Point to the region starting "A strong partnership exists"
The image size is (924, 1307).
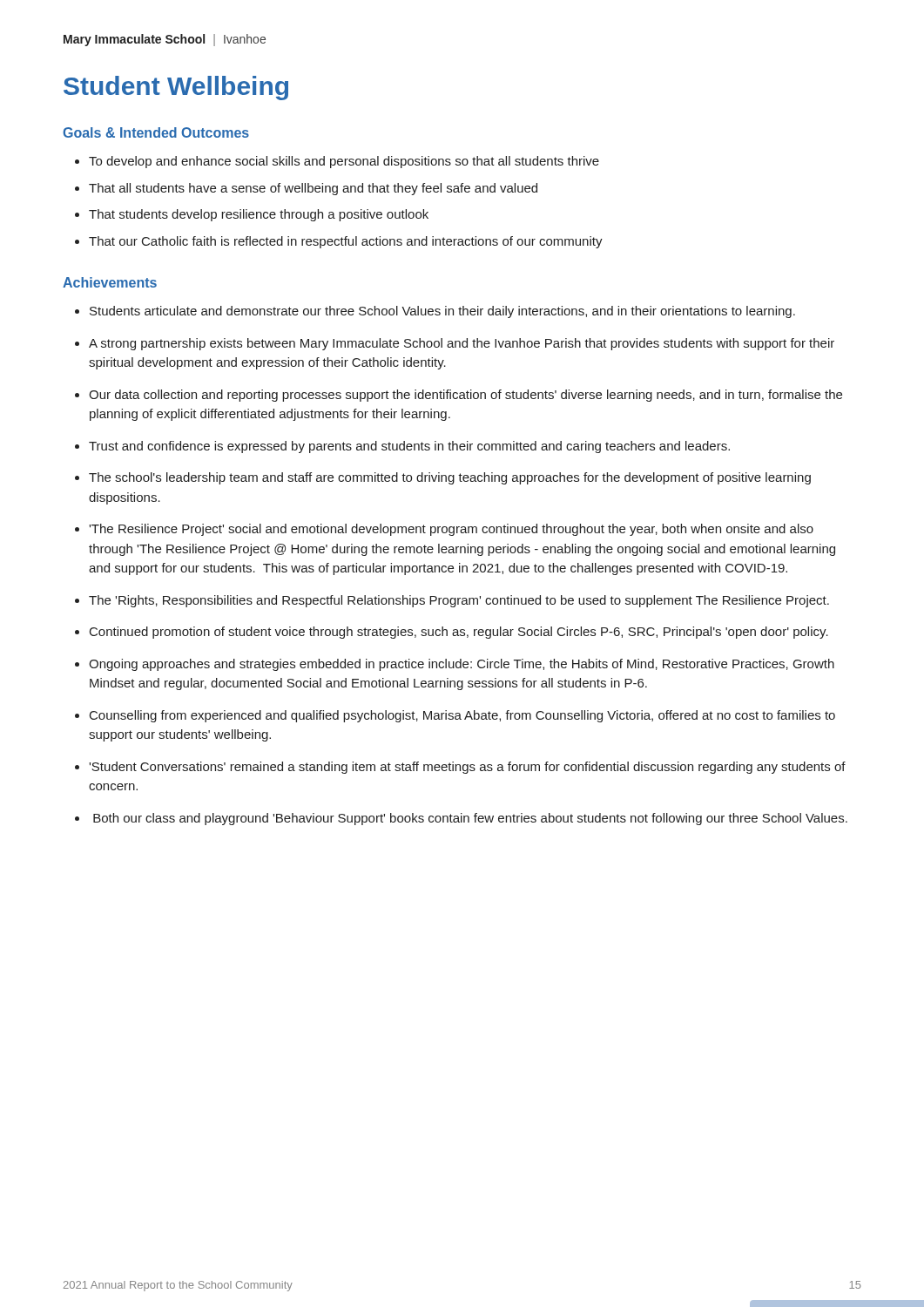[x=462, y=352]
